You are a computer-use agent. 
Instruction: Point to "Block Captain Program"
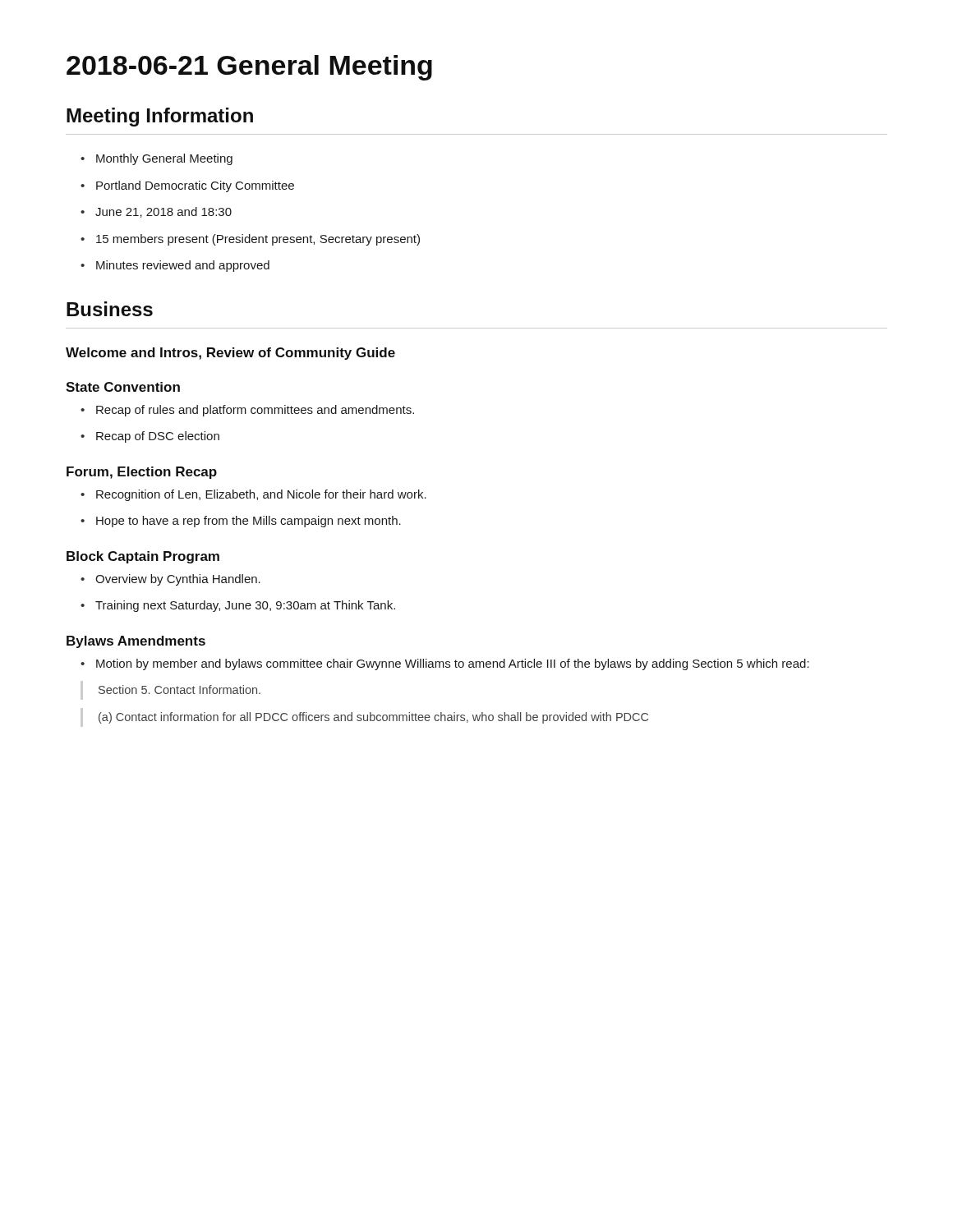coord(143,557)
